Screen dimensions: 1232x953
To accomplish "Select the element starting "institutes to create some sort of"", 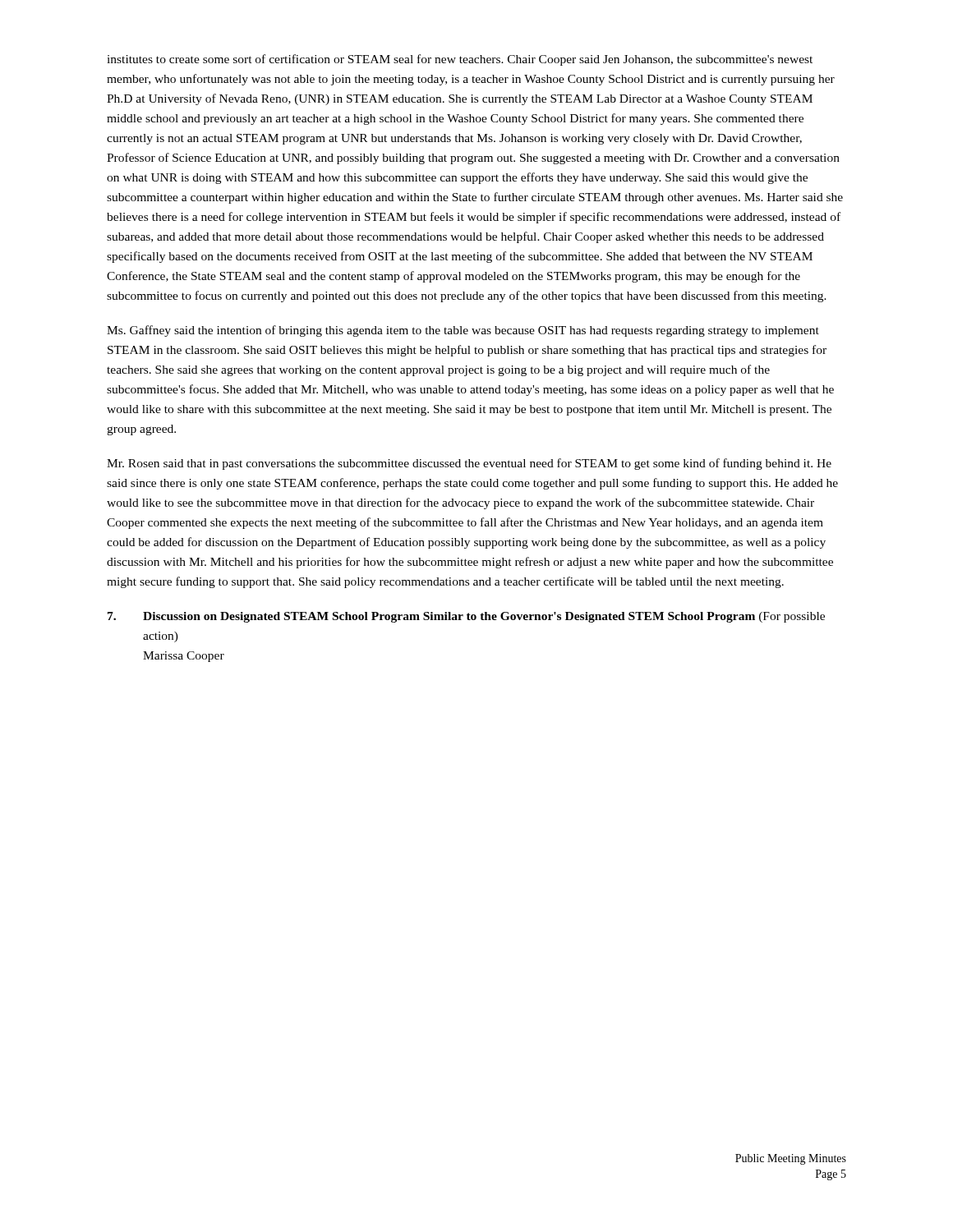I will coord(475,177).
